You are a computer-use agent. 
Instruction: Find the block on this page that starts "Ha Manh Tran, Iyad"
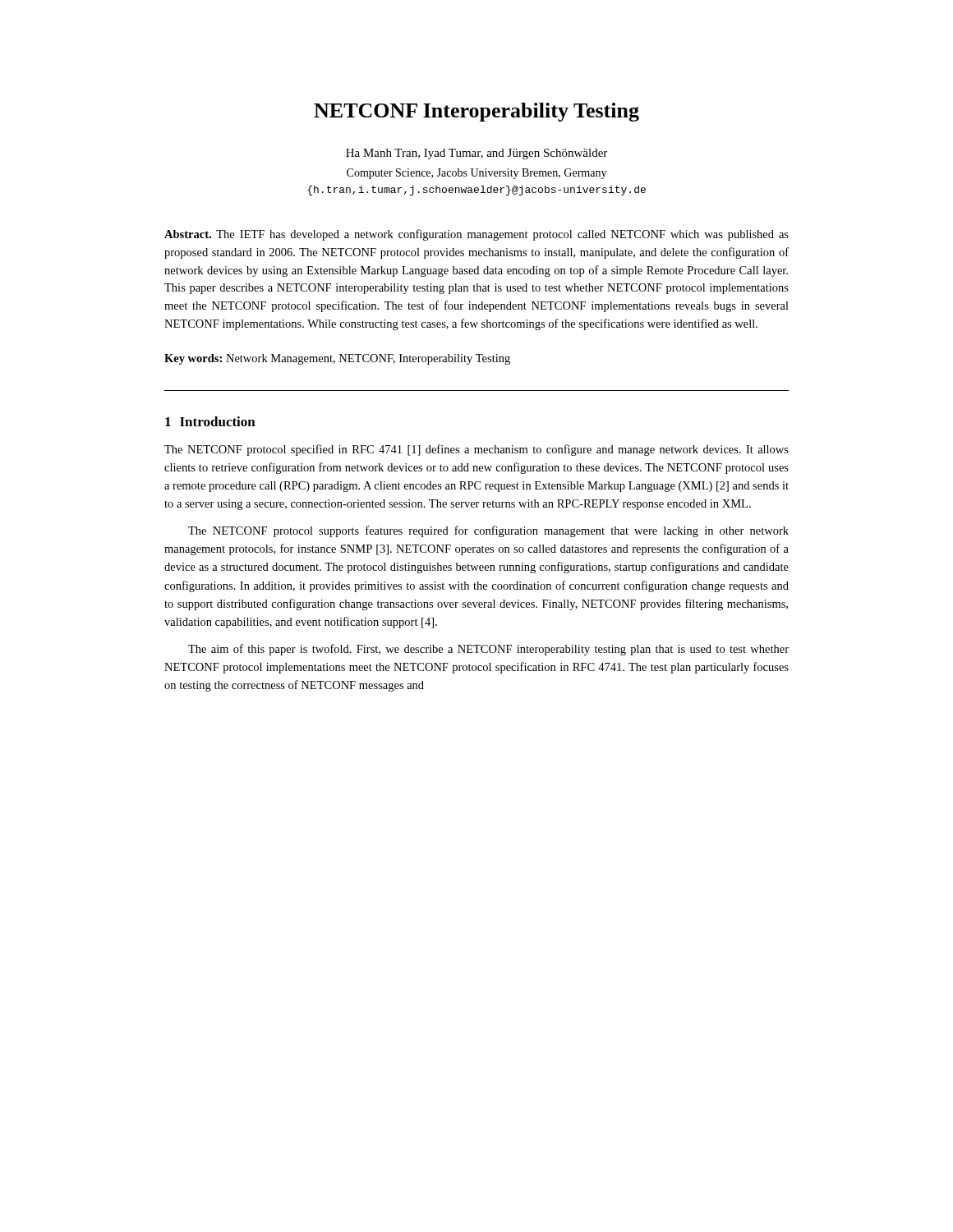(x=476, y=153)
